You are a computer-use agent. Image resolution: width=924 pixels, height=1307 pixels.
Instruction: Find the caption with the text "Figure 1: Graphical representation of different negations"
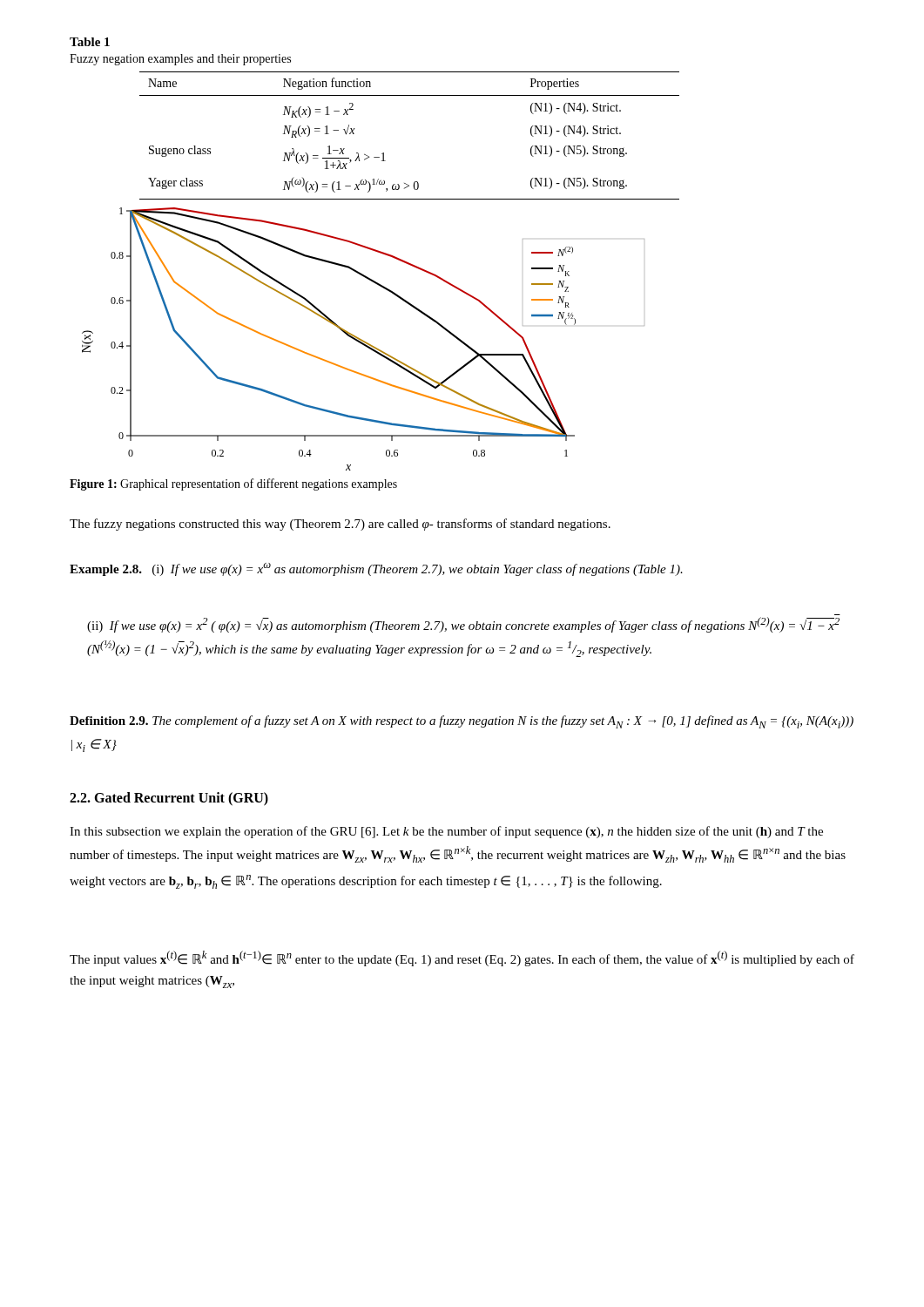click(233, 484)
